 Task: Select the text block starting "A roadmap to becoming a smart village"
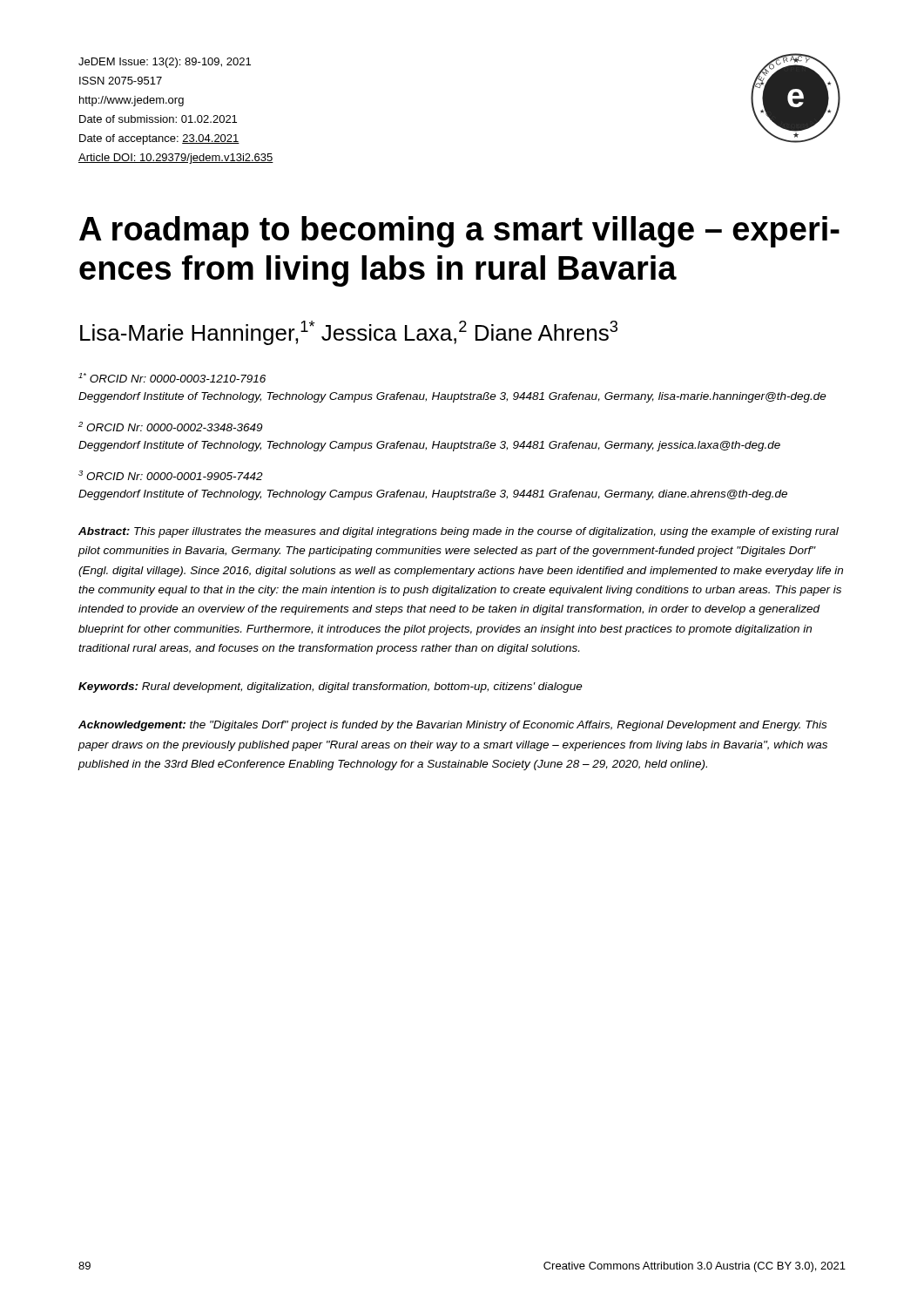pos(459,249)
